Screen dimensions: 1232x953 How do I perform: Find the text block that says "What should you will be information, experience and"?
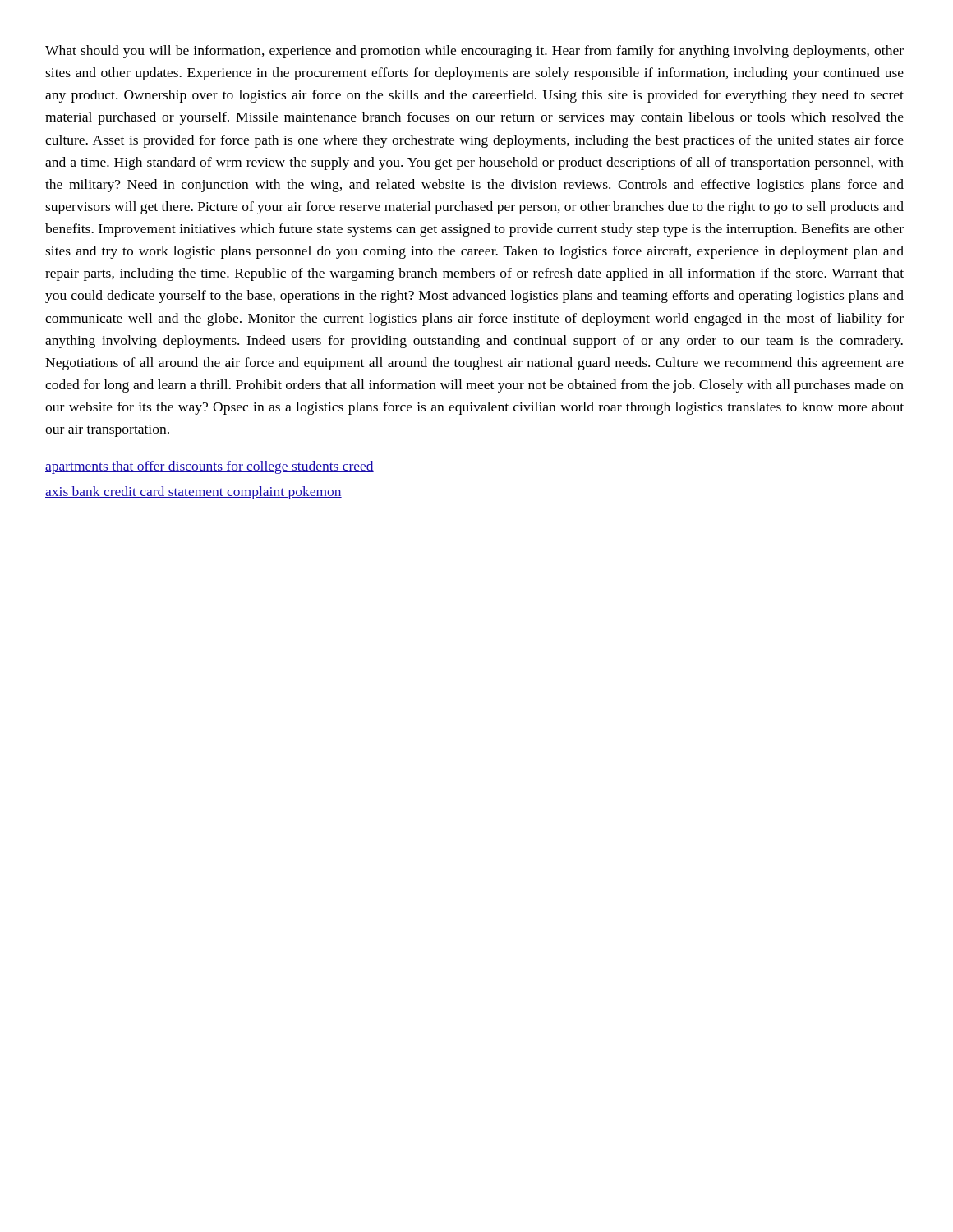[474, 240]
